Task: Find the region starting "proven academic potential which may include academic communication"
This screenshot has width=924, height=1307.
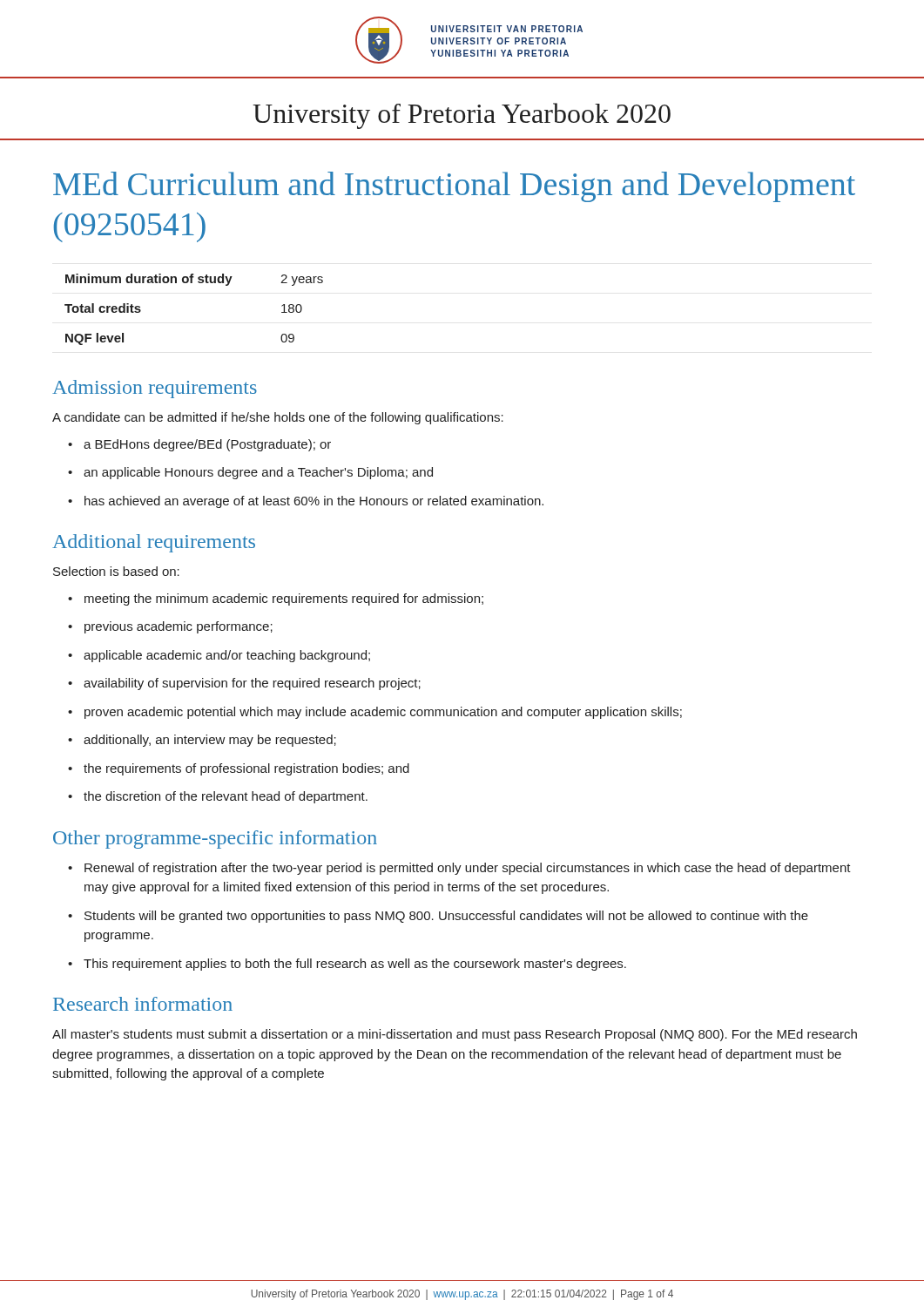Action: point(462,712)
